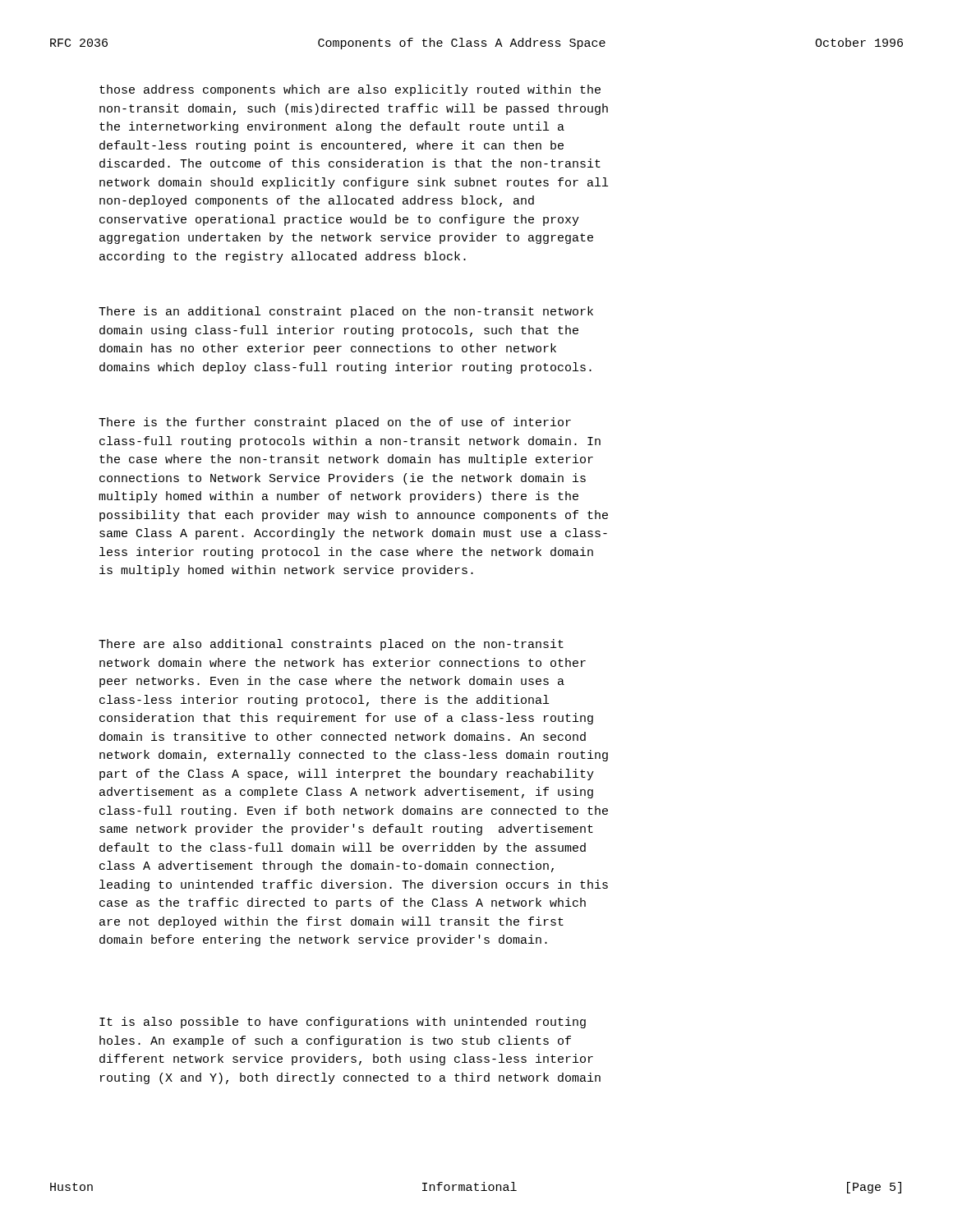
Task: Click on the block starting "those address components which are"
Action: [x=354, y=174]
